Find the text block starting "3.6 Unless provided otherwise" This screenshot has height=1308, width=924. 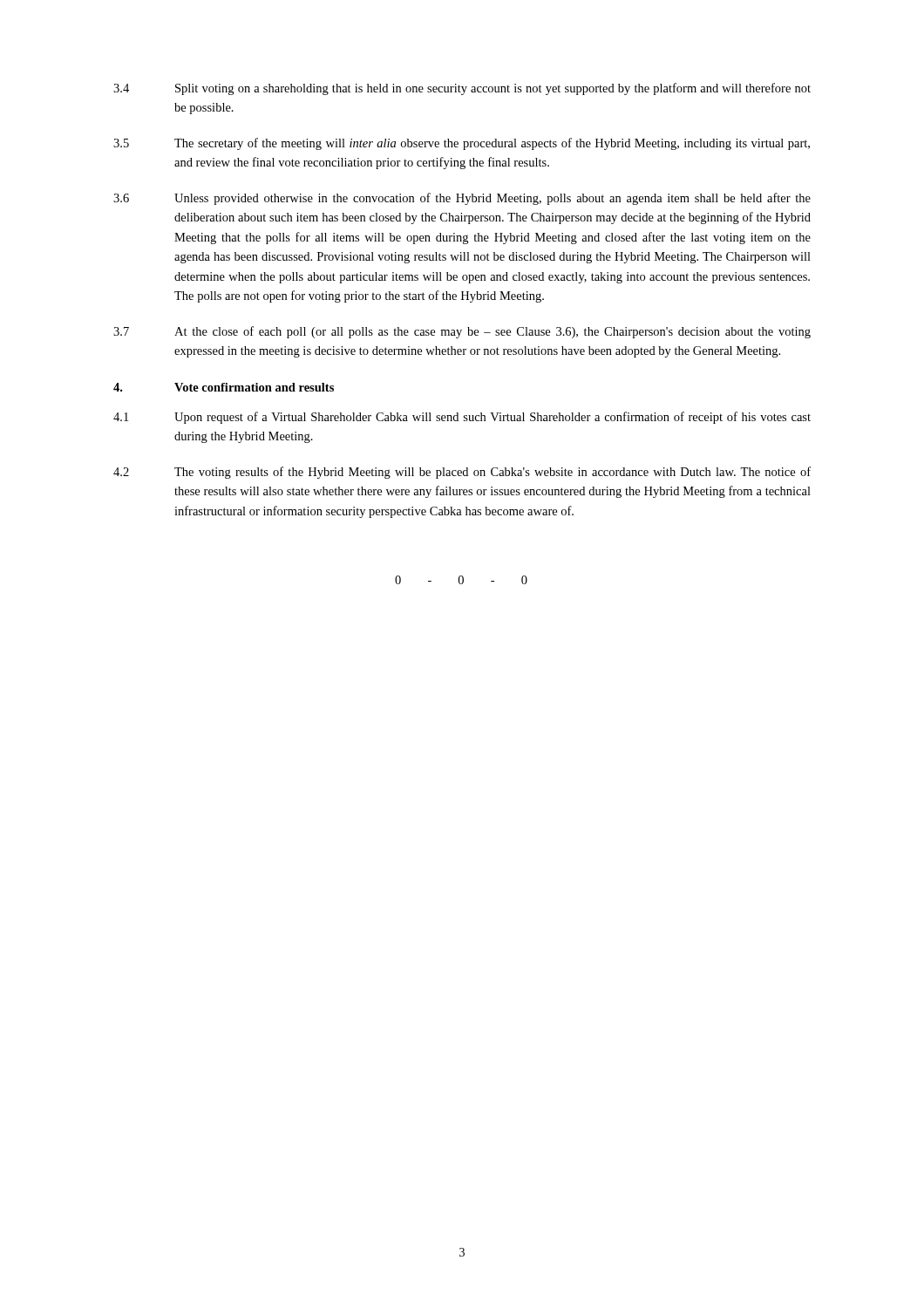[462, 247]
